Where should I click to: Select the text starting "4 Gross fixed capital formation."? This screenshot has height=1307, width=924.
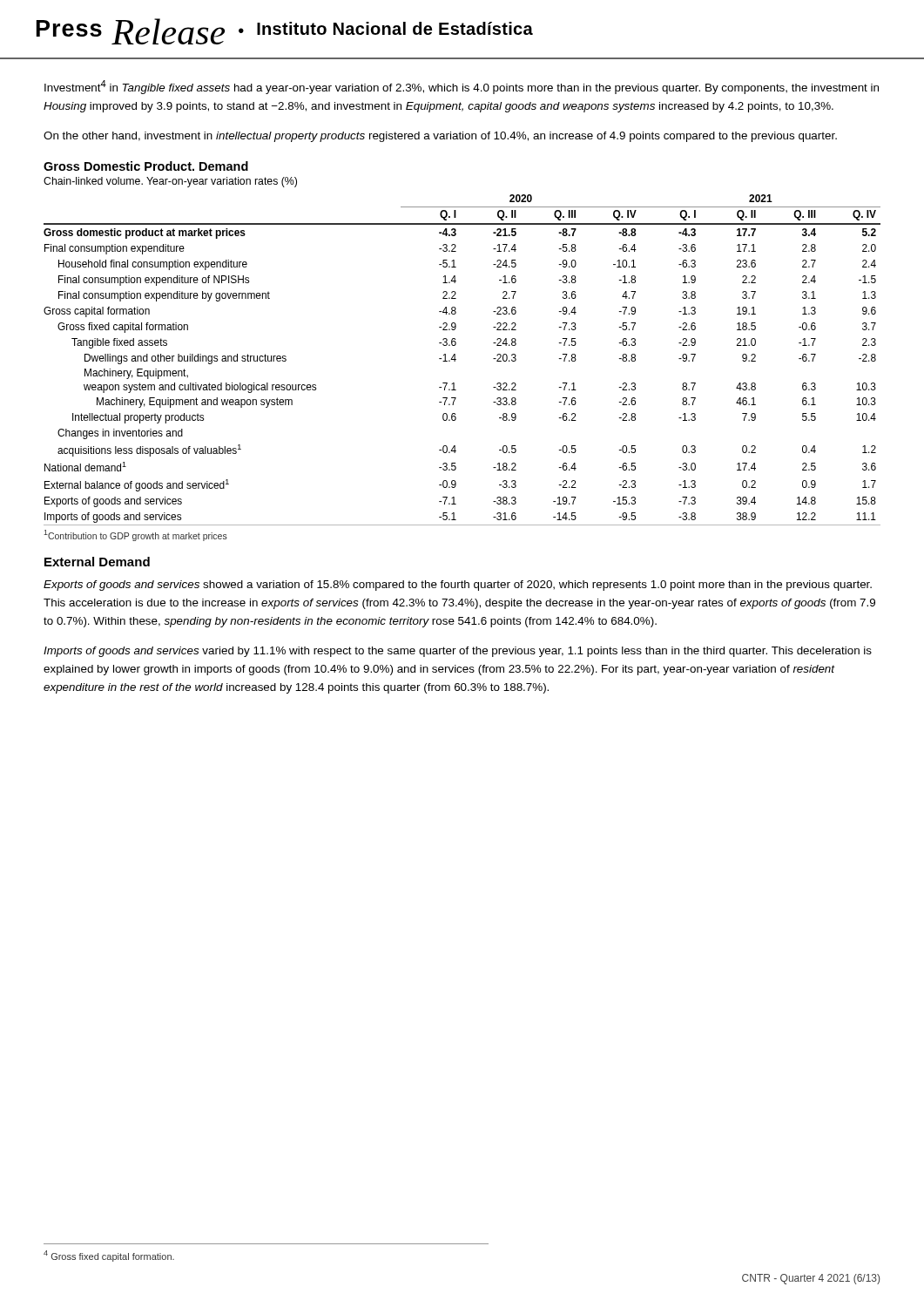point(109,1255)
